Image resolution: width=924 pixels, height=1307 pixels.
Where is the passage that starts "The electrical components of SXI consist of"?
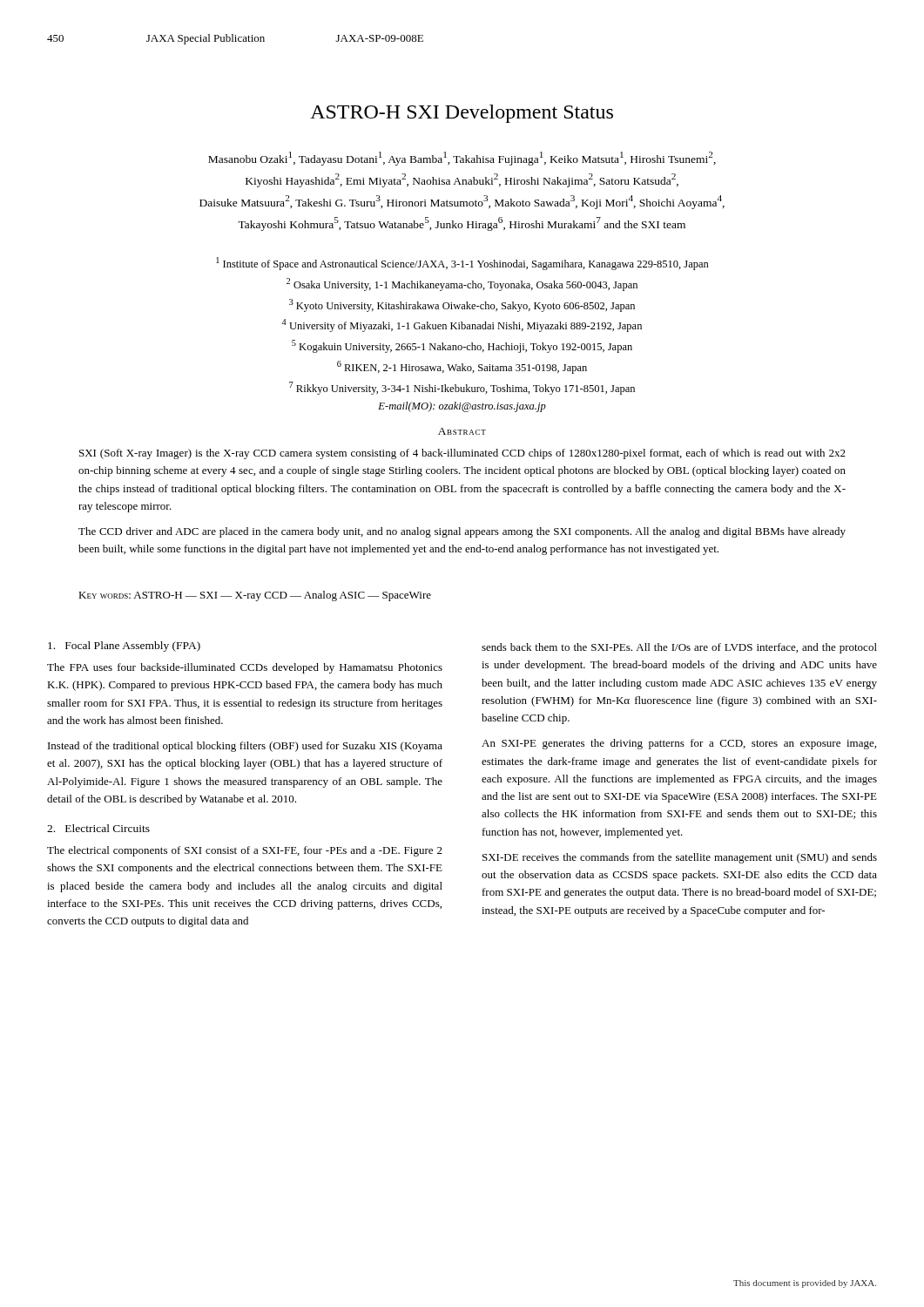[x=245, y=886]
